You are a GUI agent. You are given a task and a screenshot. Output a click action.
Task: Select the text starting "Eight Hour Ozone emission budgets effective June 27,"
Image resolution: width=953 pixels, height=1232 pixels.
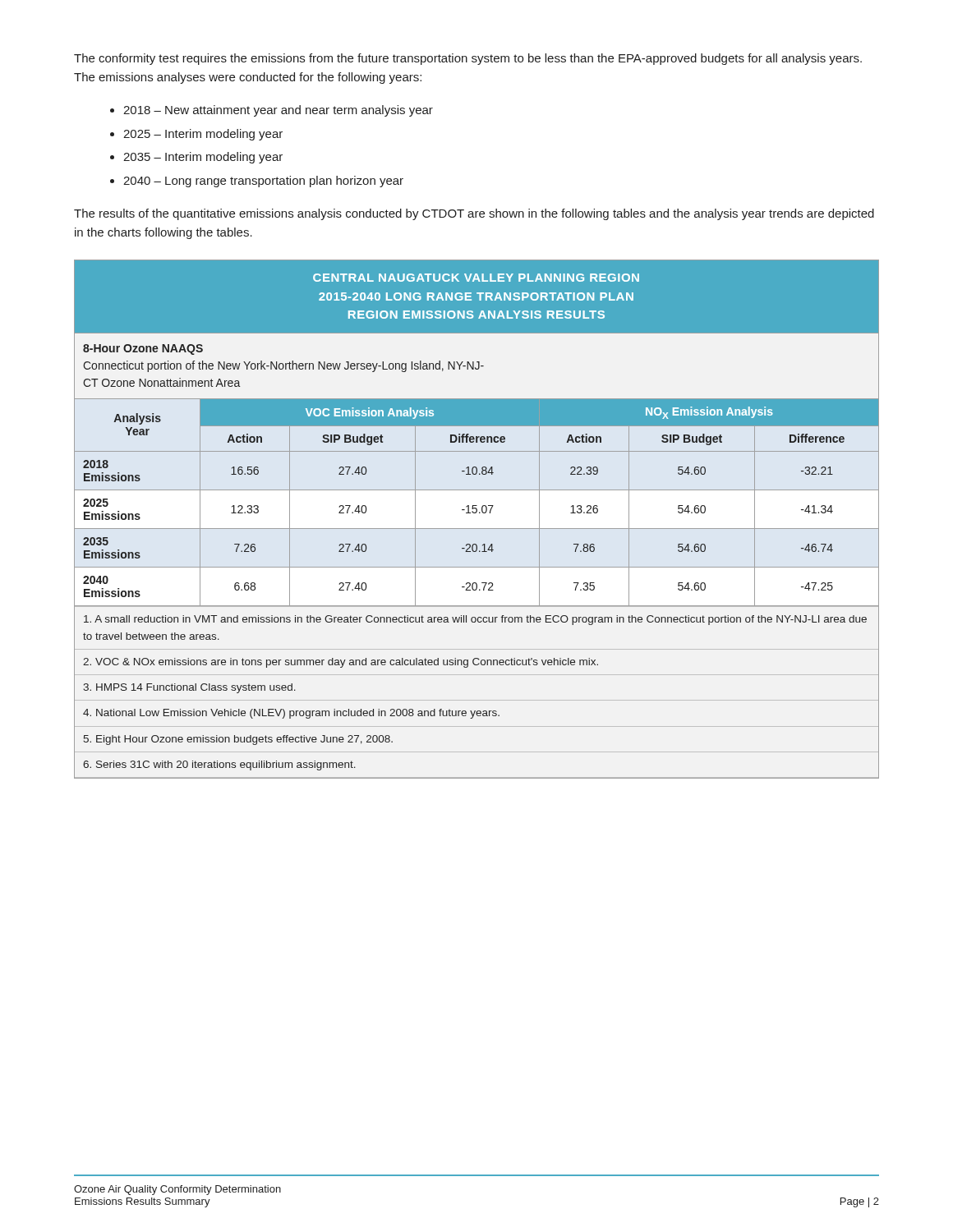point(238,738)
